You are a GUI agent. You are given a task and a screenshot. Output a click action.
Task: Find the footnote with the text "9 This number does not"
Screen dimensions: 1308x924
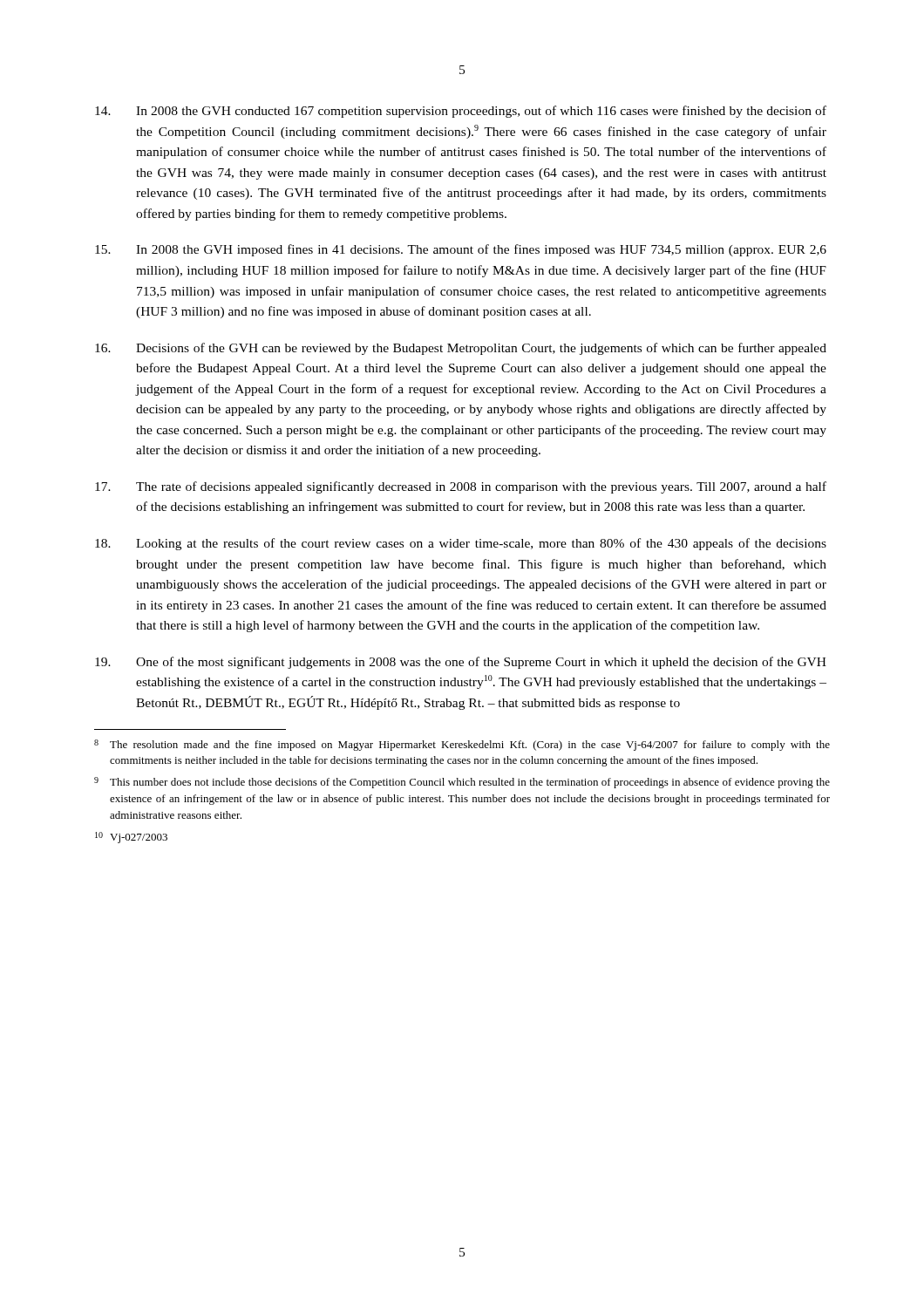coord(462,799)
